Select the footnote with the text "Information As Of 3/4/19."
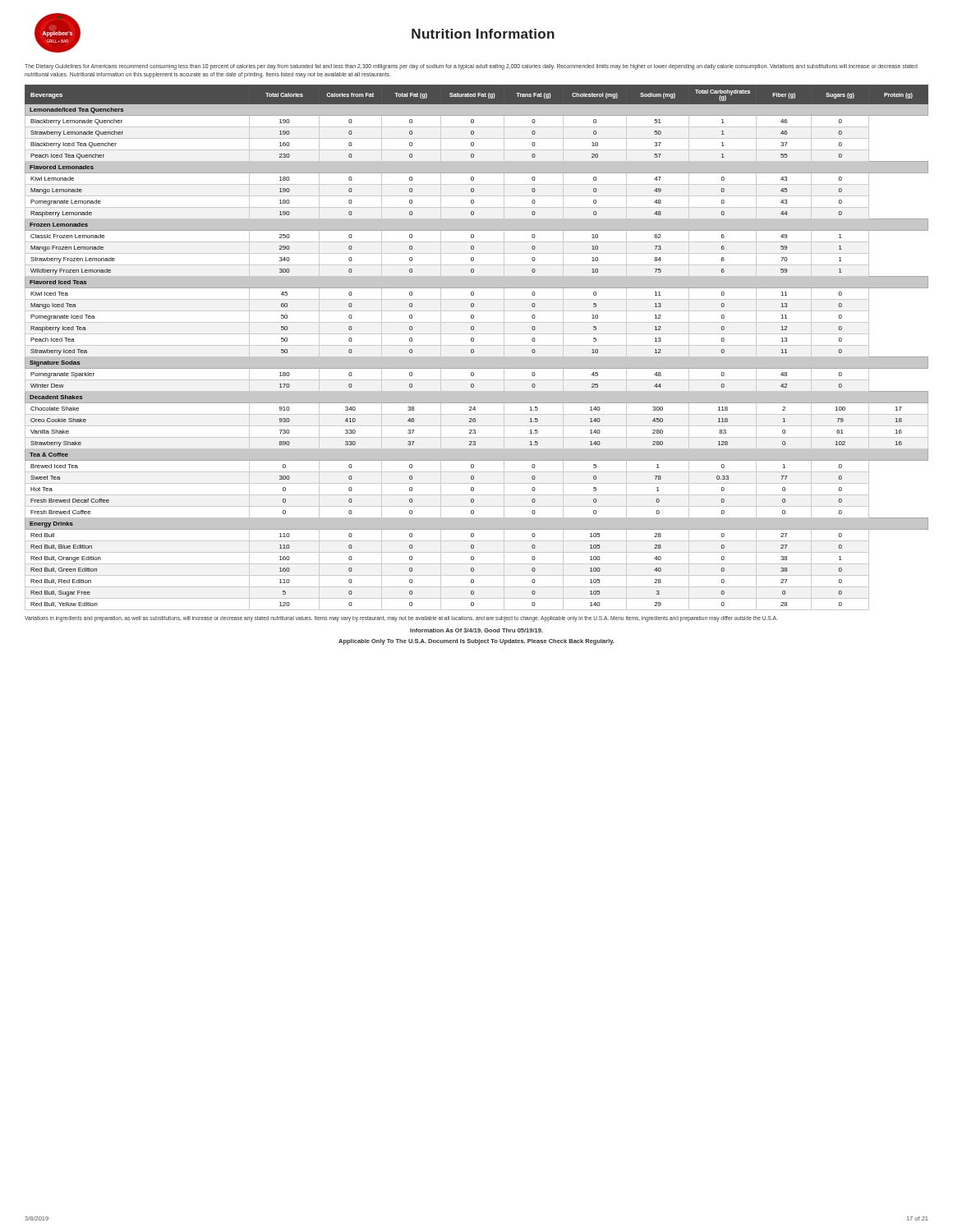953x1232 pixels. (476, 636)
